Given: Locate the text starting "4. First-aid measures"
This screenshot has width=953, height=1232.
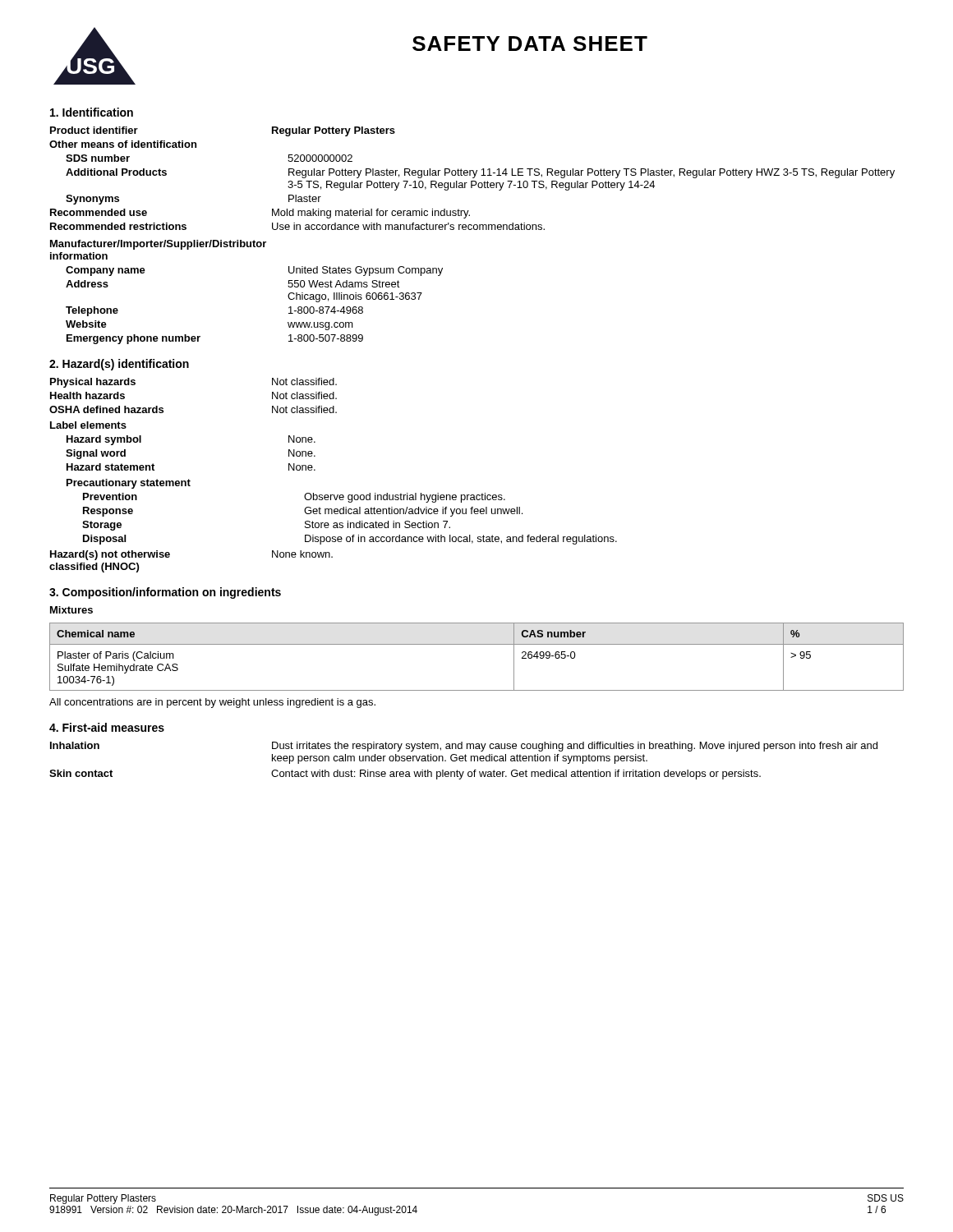Looking at the screenshot, I should 107,728.
